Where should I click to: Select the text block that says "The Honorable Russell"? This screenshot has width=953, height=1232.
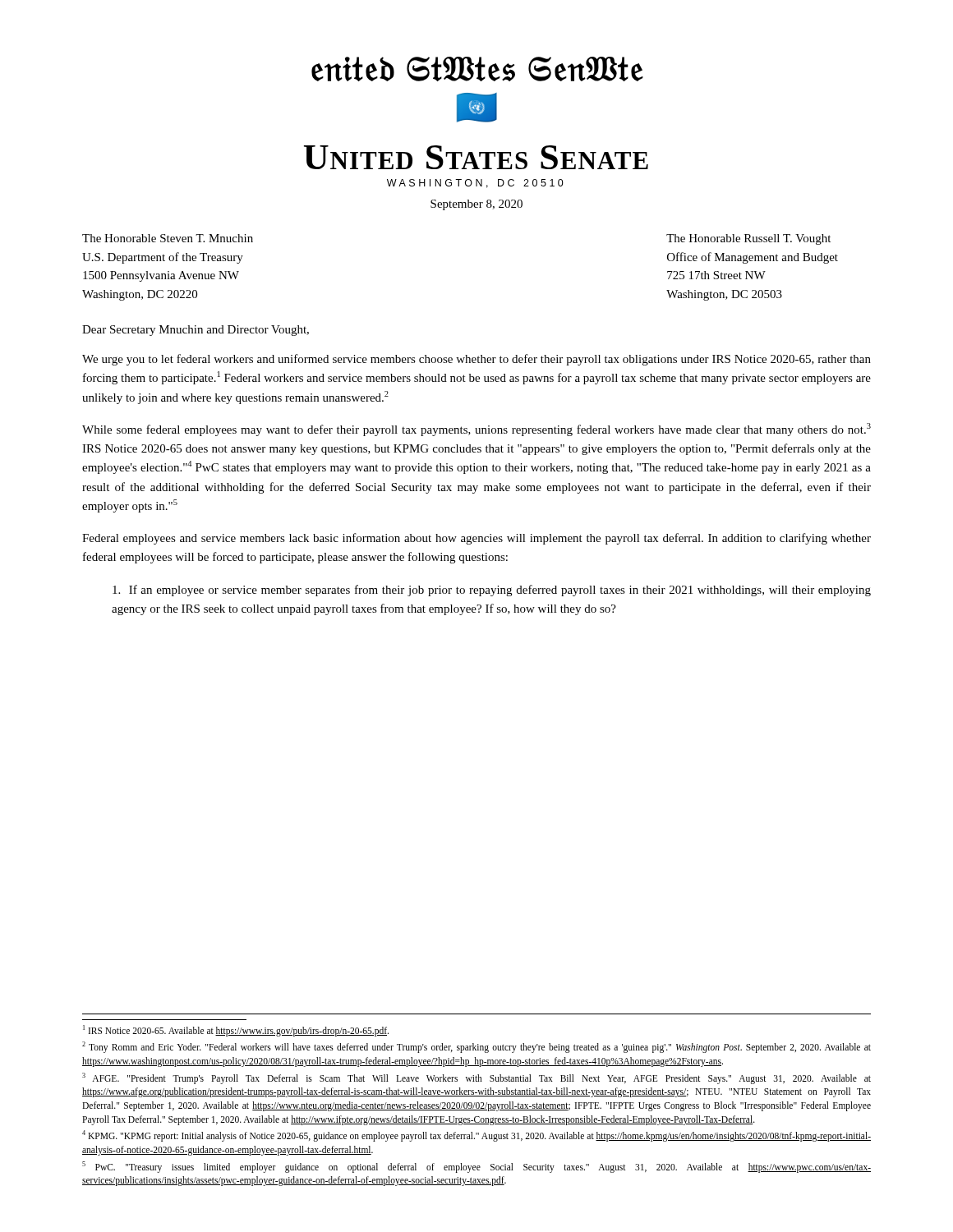tap(752, 266)
